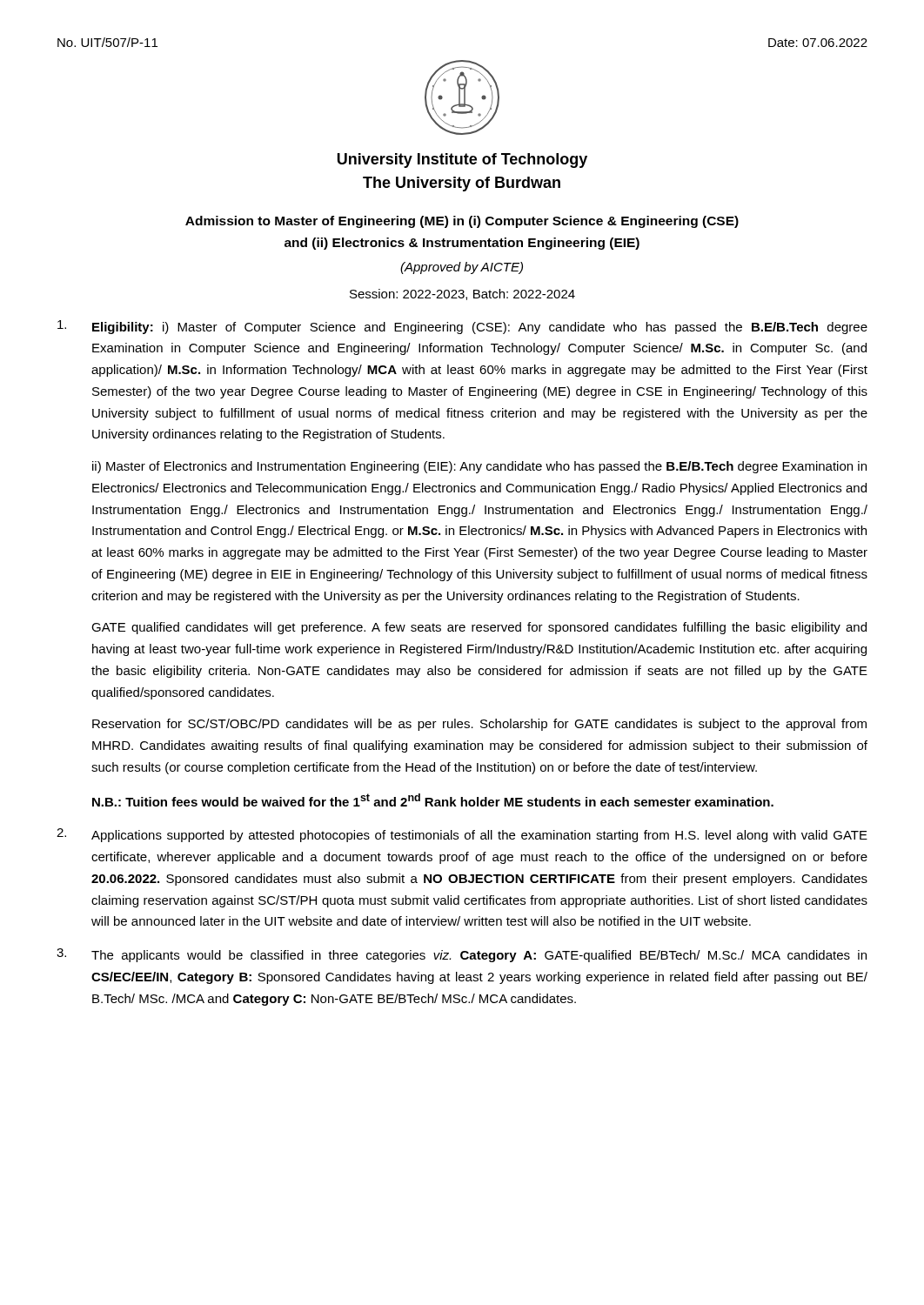Point to the section header beginning "Admission to Master of Engineering (ME) in (i)"
The width and height of the screenshot is (924, 1305).
coord(462,231)
